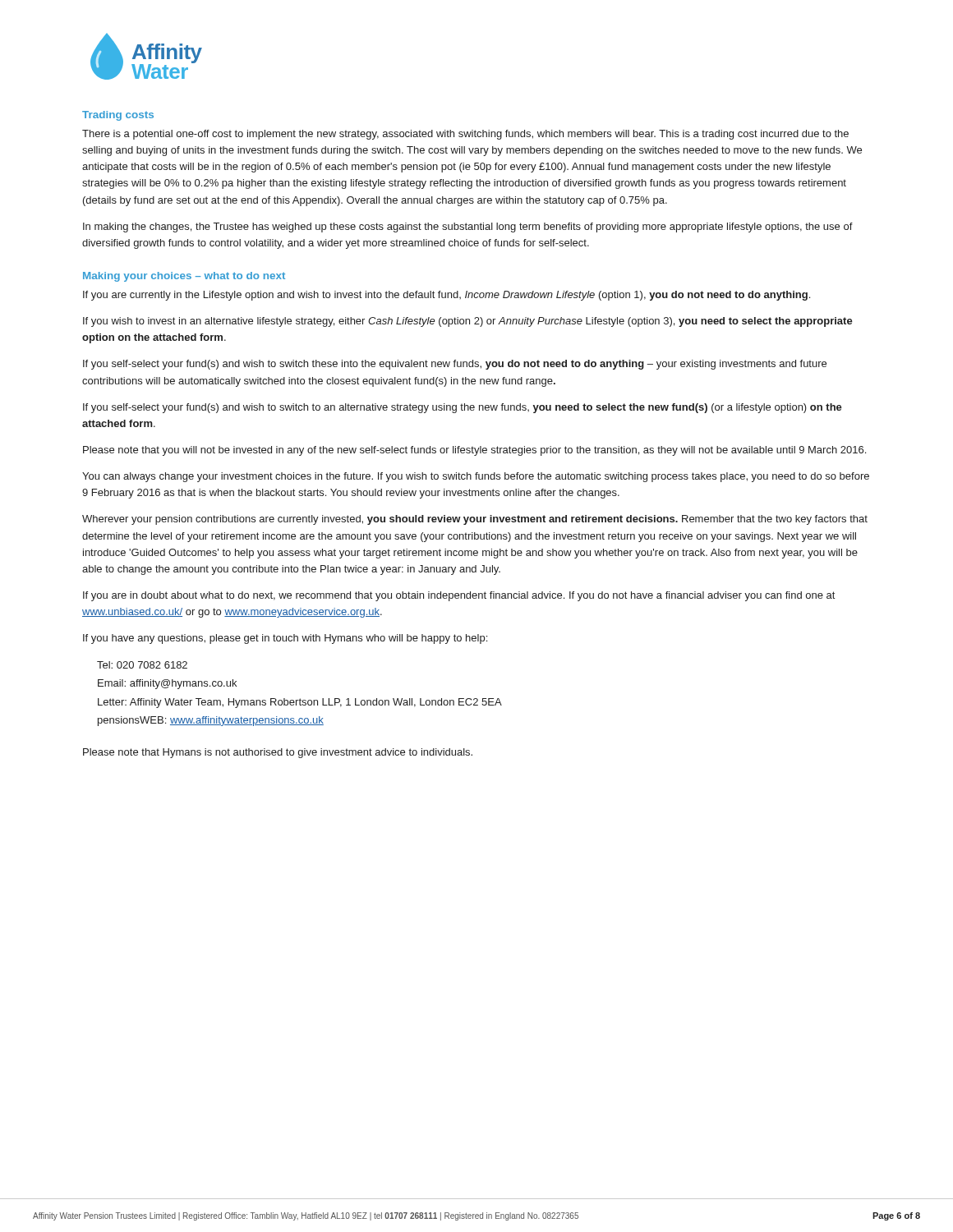Navigate to the text block starting "If you have any questions, please"
Image resolution: width=953 pixels, height=1232 pixels.
pos(285,638)
